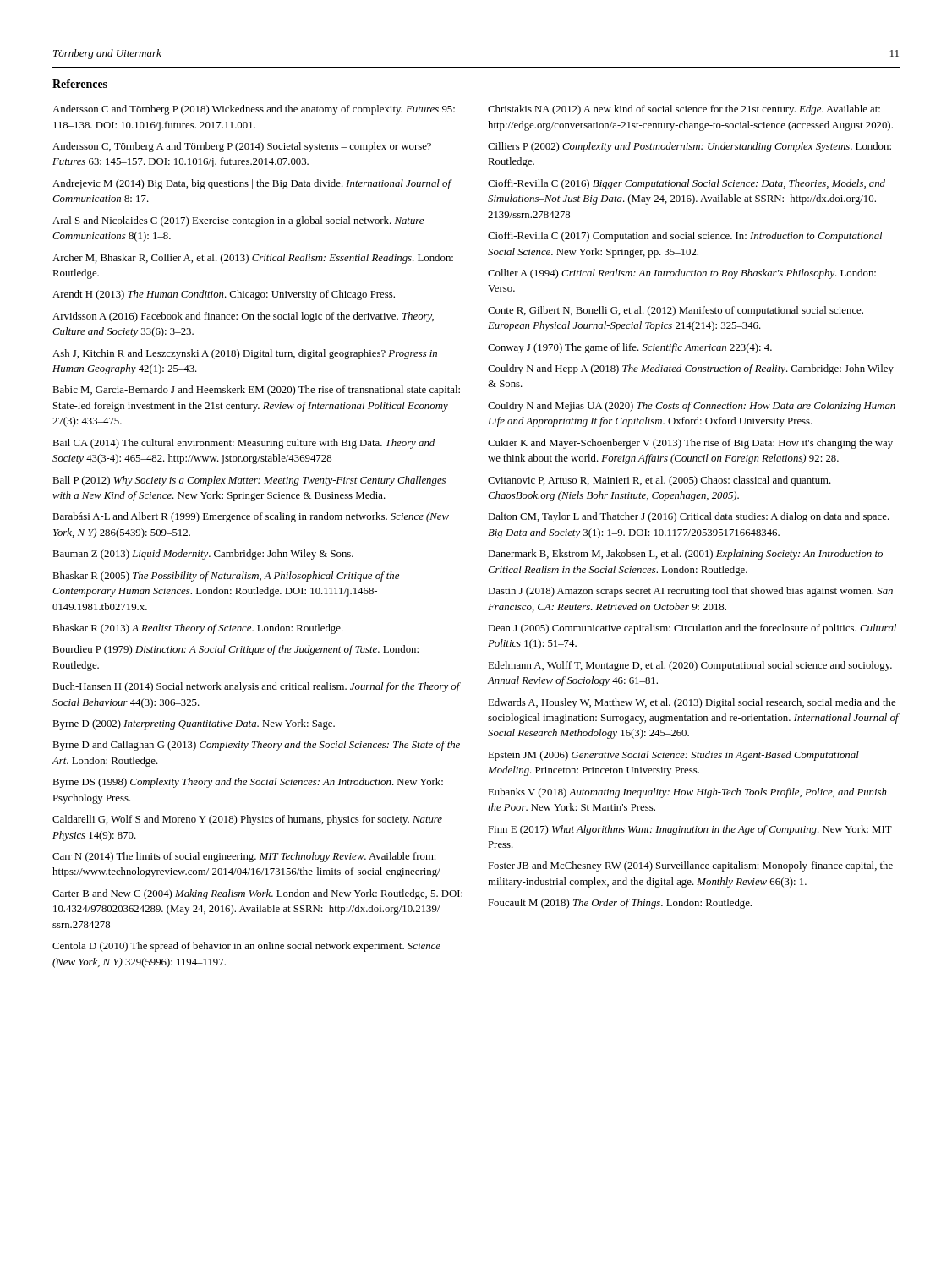Locate the list item containing "Bail CA (2014)"
Screen dimensions: 1268x952
(244, 451)
